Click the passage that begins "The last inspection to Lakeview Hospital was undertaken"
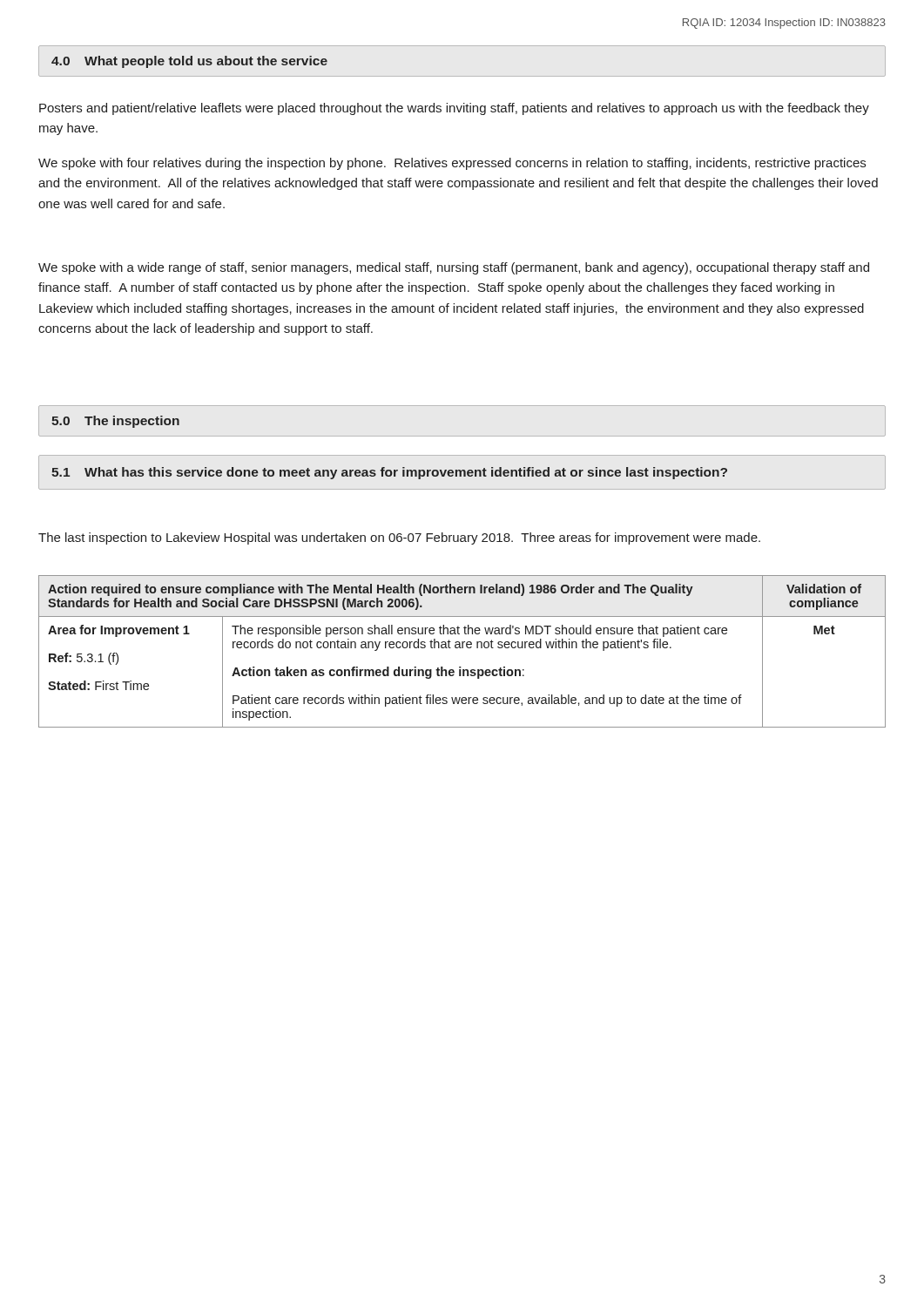The image size is (924, 1307). (x=400, y=537)
